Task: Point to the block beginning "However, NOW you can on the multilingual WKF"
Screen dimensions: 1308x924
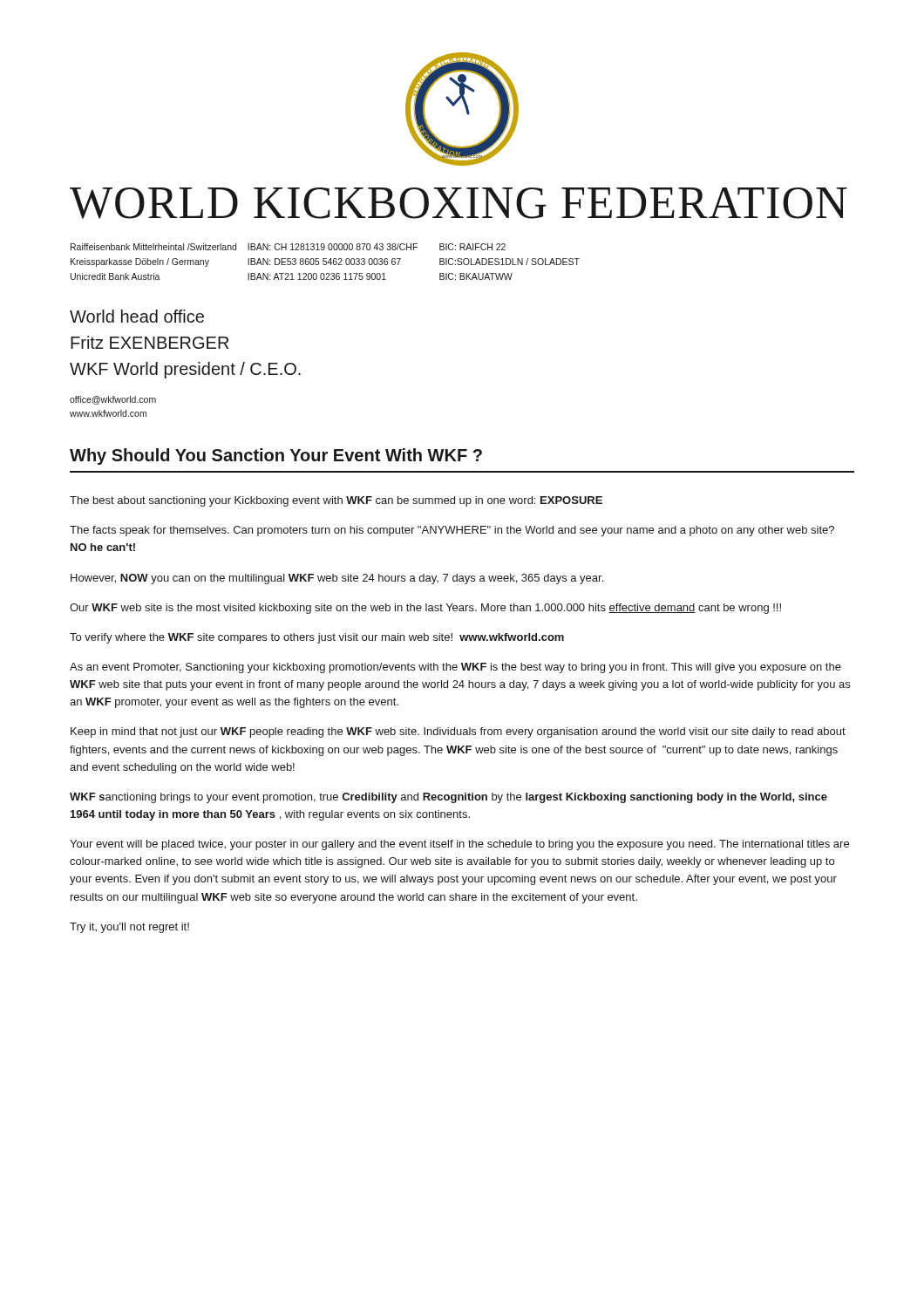Action: coord(337,577)
